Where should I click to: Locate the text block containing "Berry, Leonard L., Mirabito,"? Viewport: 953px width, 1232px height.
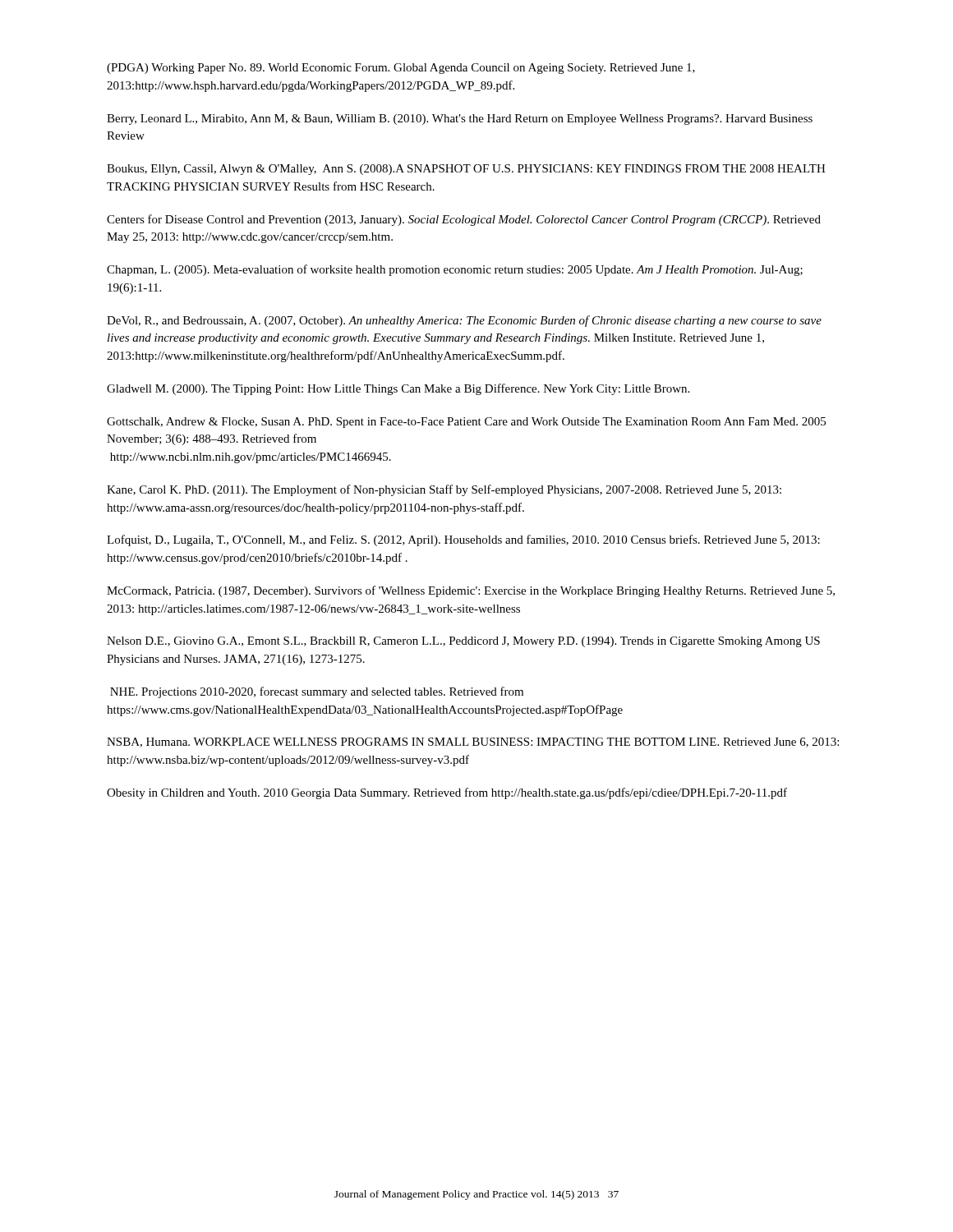click(460, 127)
